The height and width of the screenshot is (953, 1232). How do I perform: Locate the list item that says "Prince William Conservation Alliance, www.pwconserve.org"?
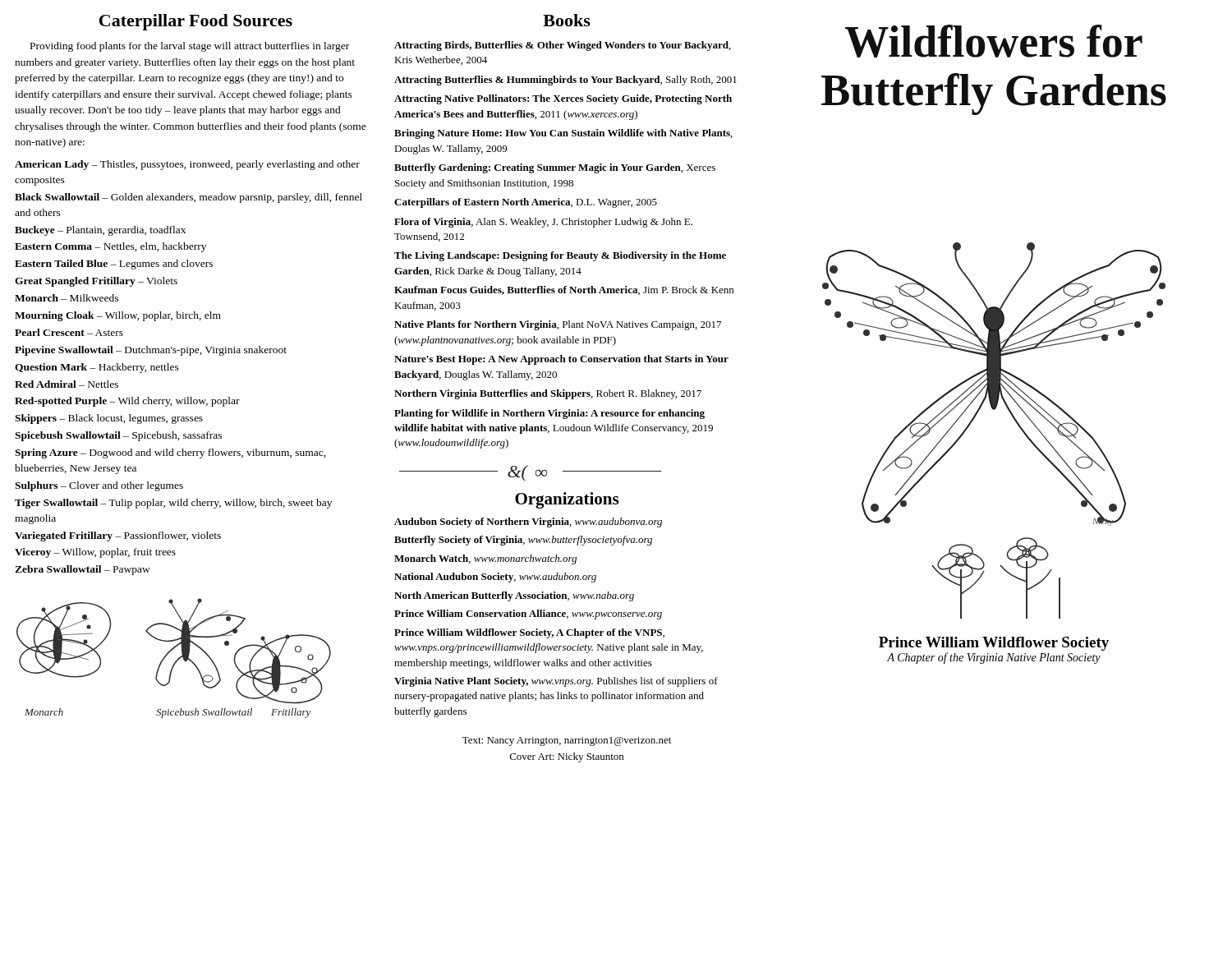coord(528,613)
